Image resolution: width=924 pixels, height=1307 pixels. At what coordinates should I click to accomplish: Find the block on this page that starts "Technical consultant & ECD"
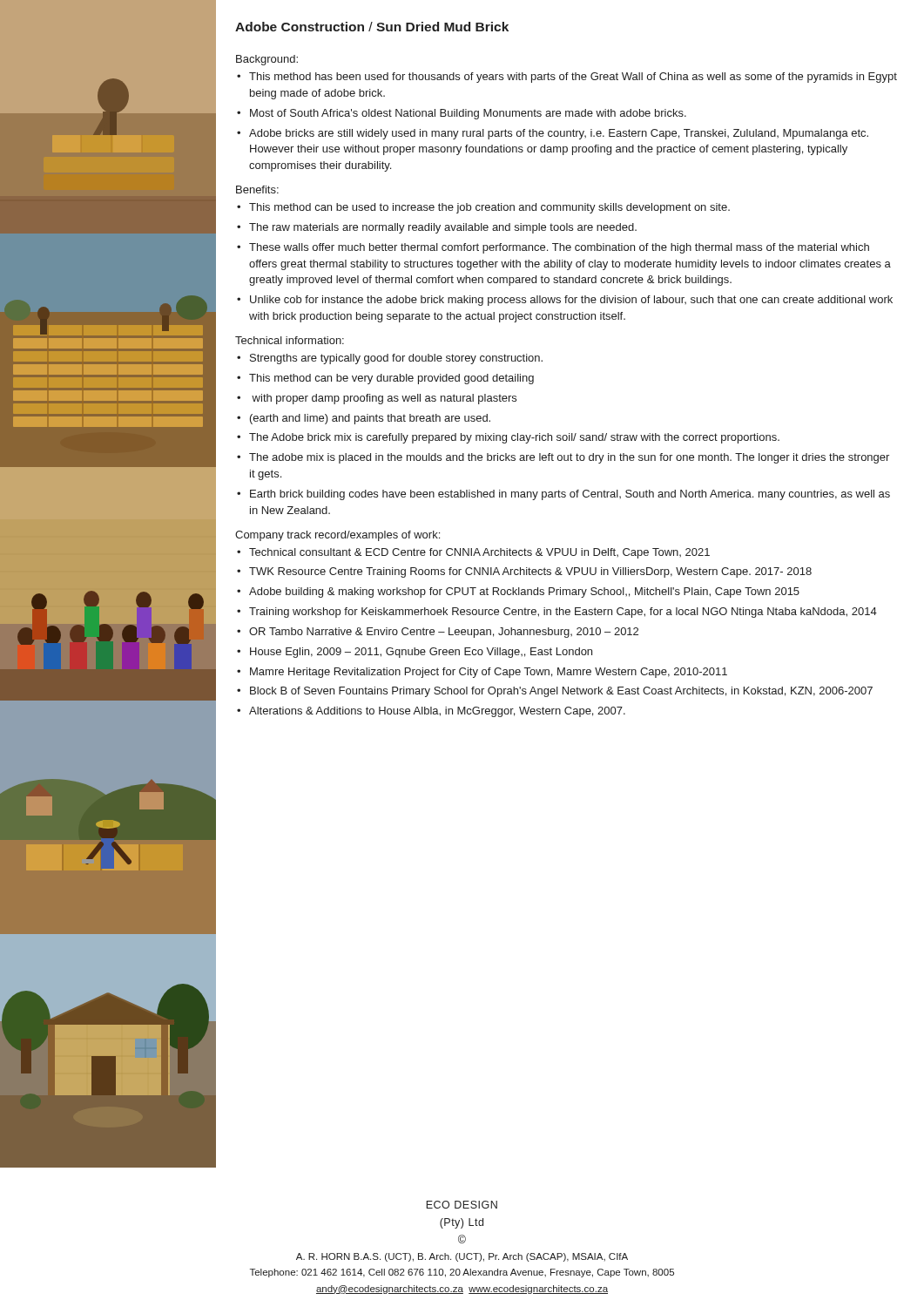[x=480, y=552]
